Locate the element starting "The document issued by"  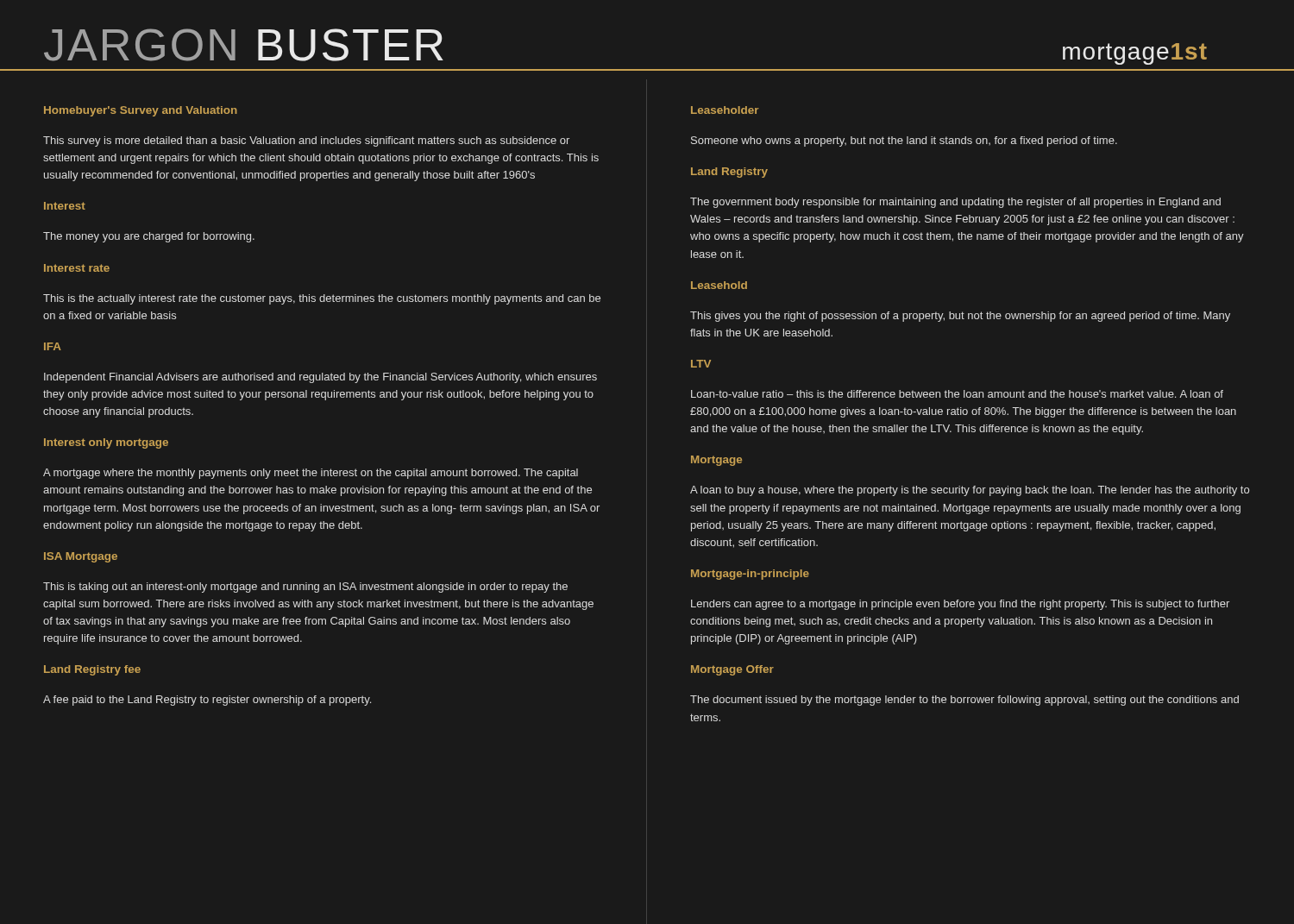pos(970,709)
